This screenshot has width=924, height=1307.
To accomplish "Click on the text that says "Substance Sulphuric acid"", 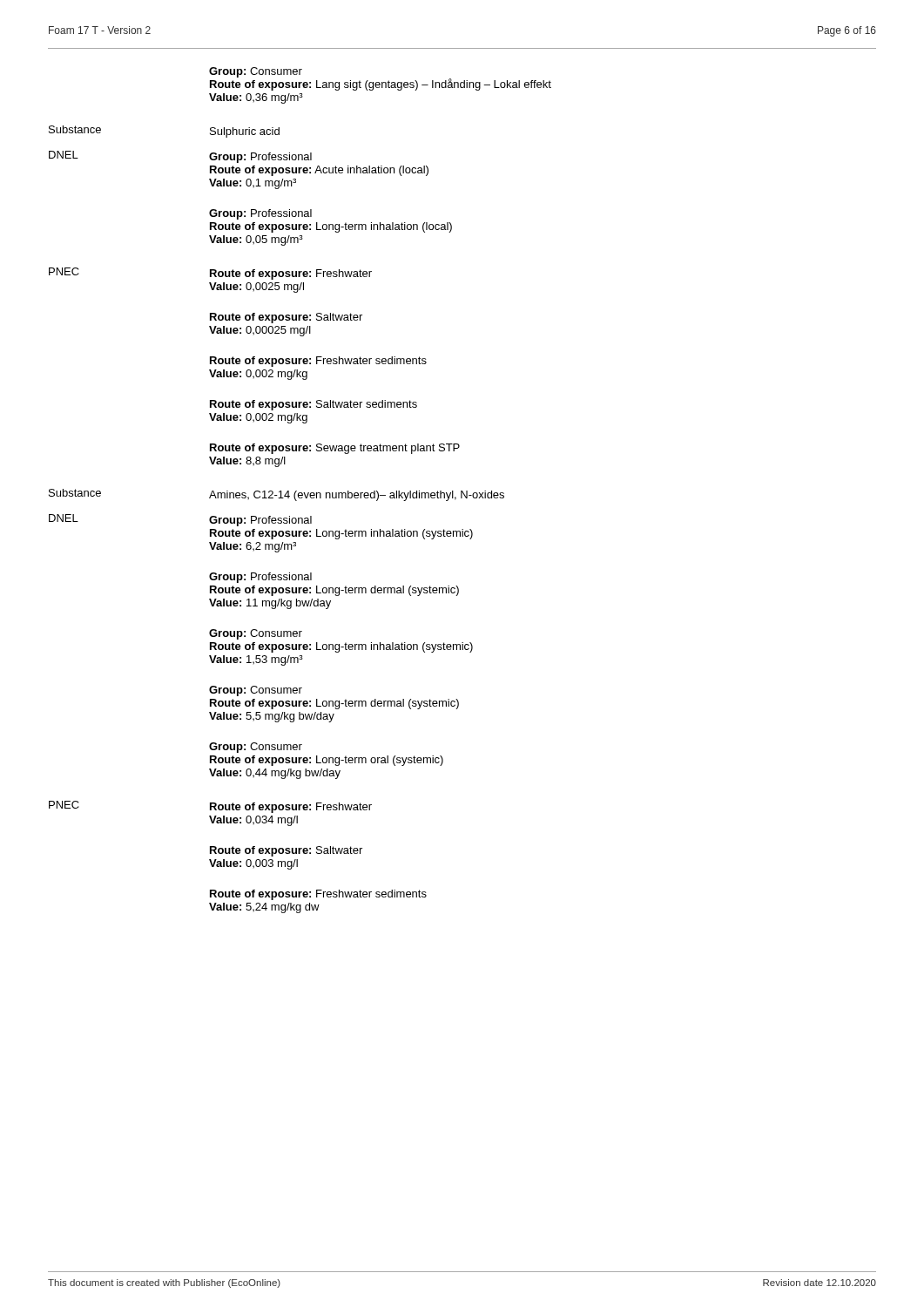I will [81, 131].
